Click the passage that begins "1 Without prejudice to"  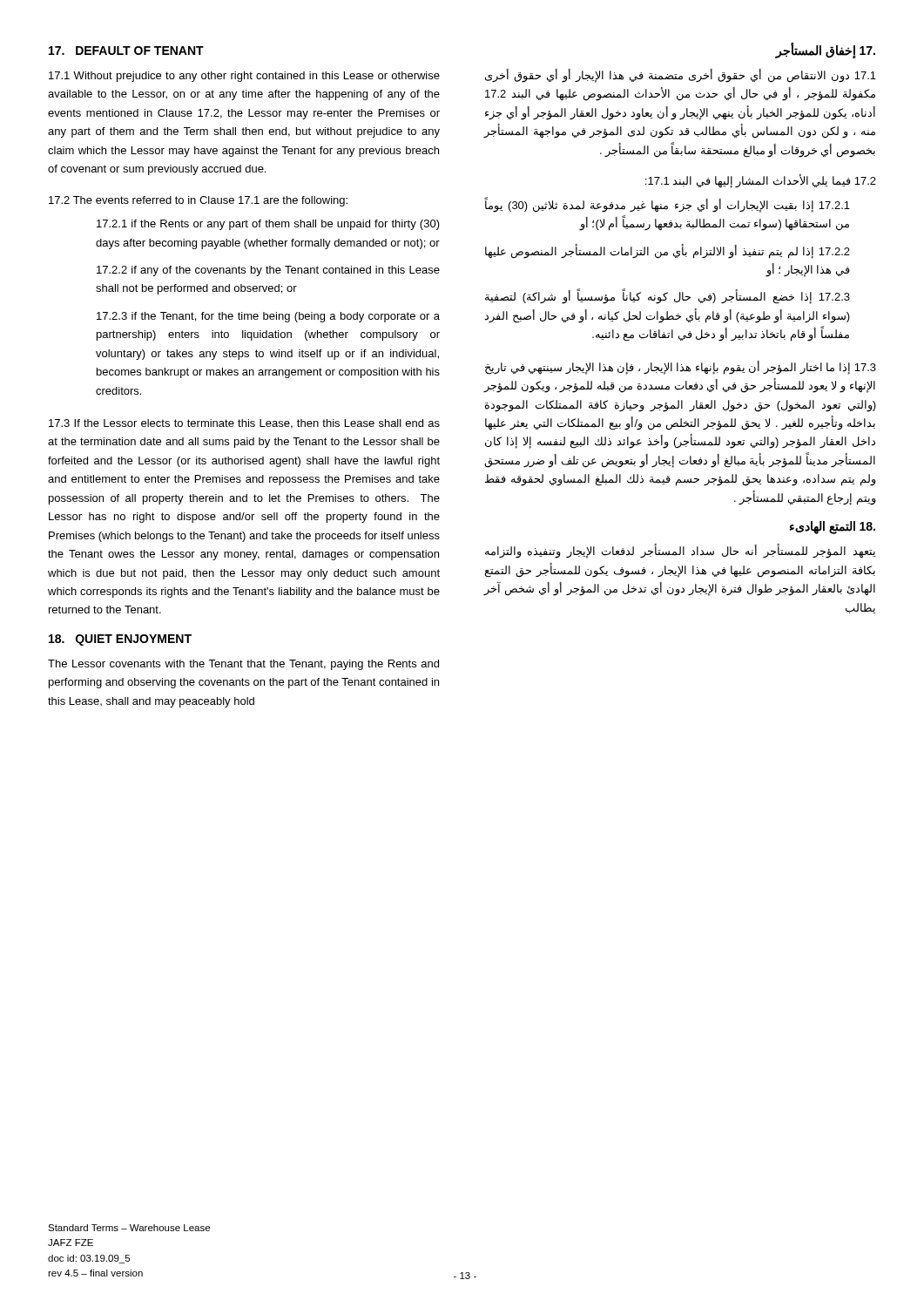244,122
